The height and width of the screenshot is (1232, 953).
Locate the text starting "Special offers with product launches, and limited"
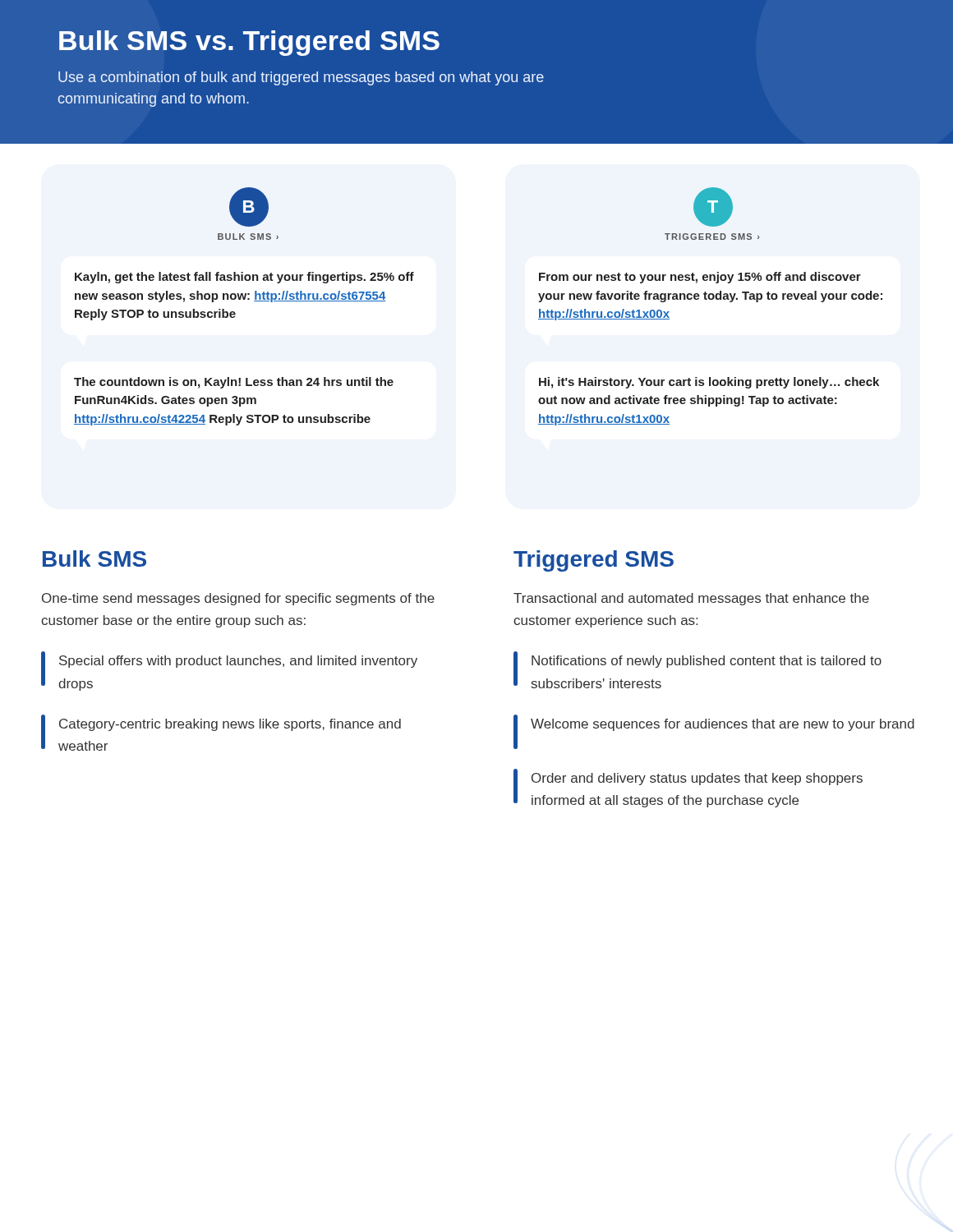point(244,672)
